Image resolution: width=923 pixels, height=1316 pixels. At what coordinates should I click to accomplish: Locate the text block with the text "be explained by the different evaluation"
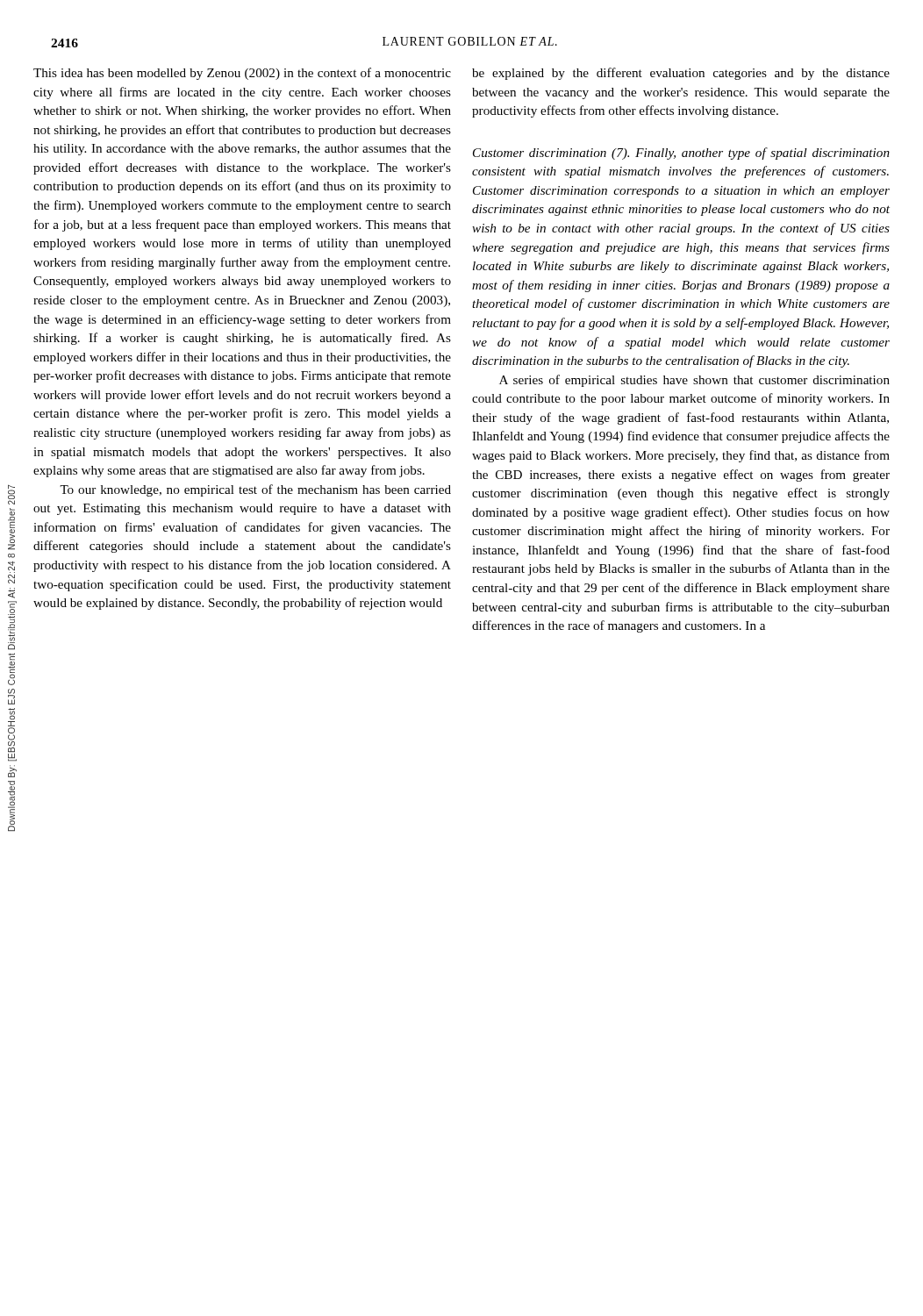coord(681,92)
